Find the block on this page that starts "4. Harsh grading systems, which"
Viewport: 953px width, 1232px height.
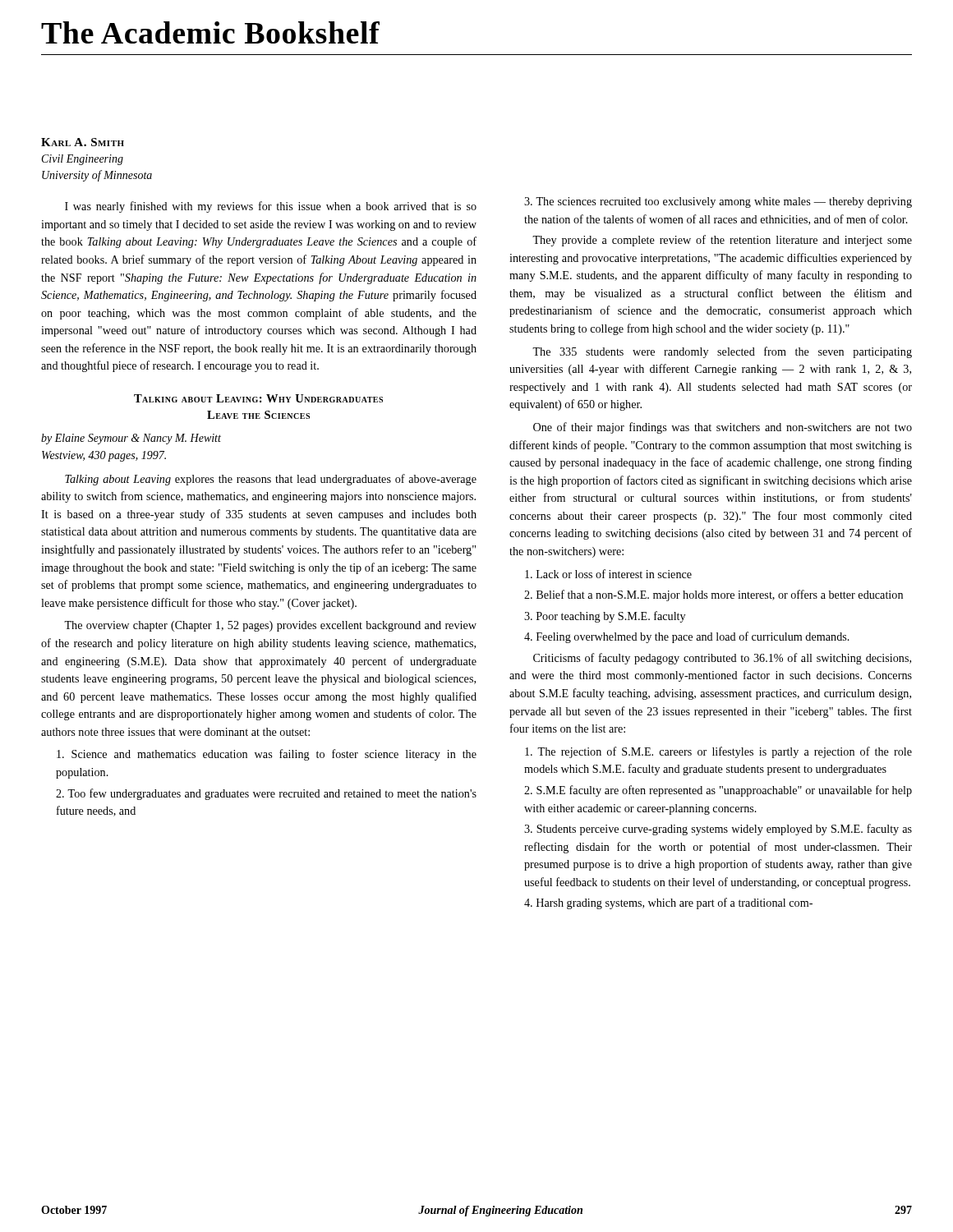(711, 904)
